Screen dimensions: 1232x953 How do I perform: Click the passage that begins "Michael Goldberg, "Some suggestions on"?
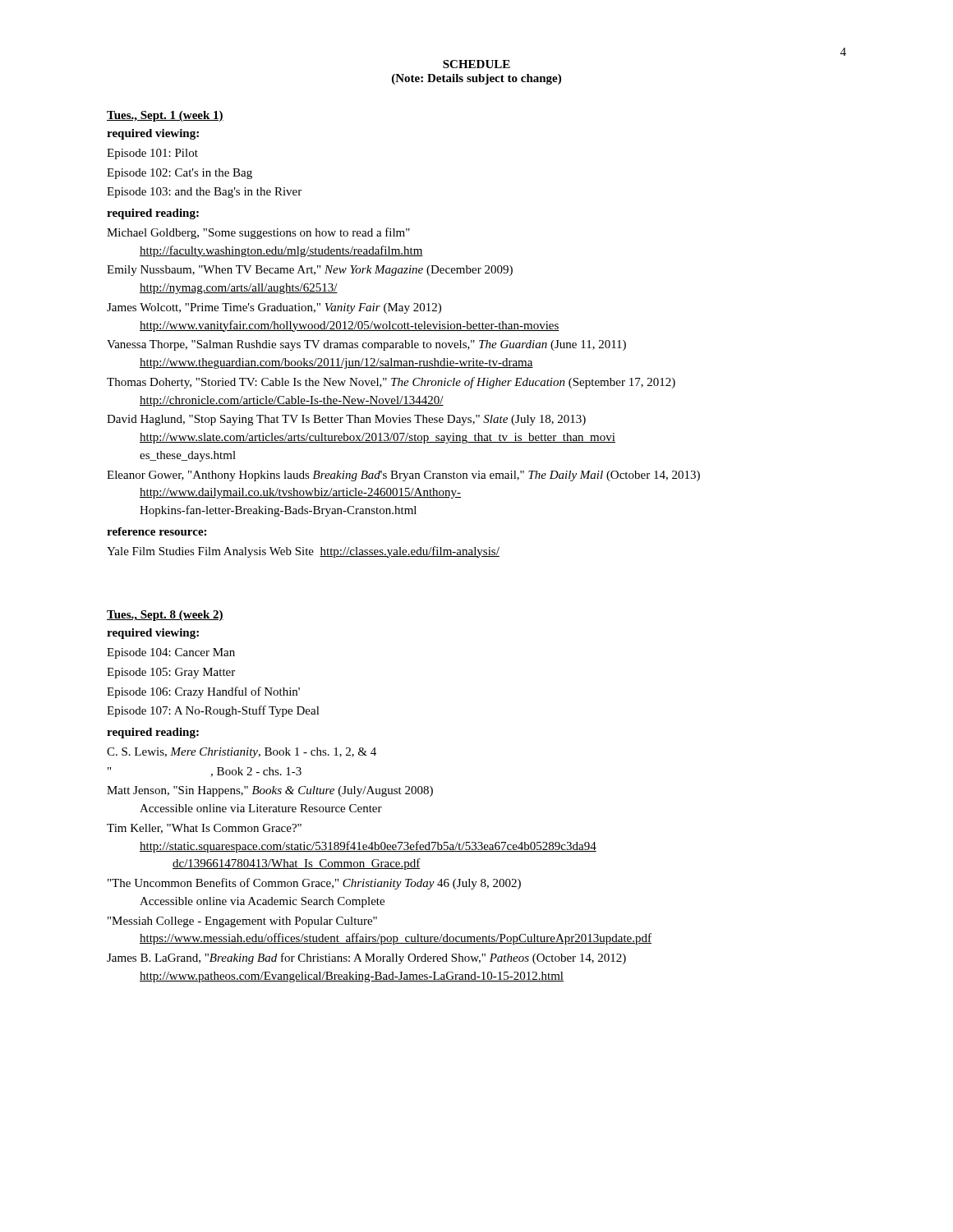click(265, 243)
